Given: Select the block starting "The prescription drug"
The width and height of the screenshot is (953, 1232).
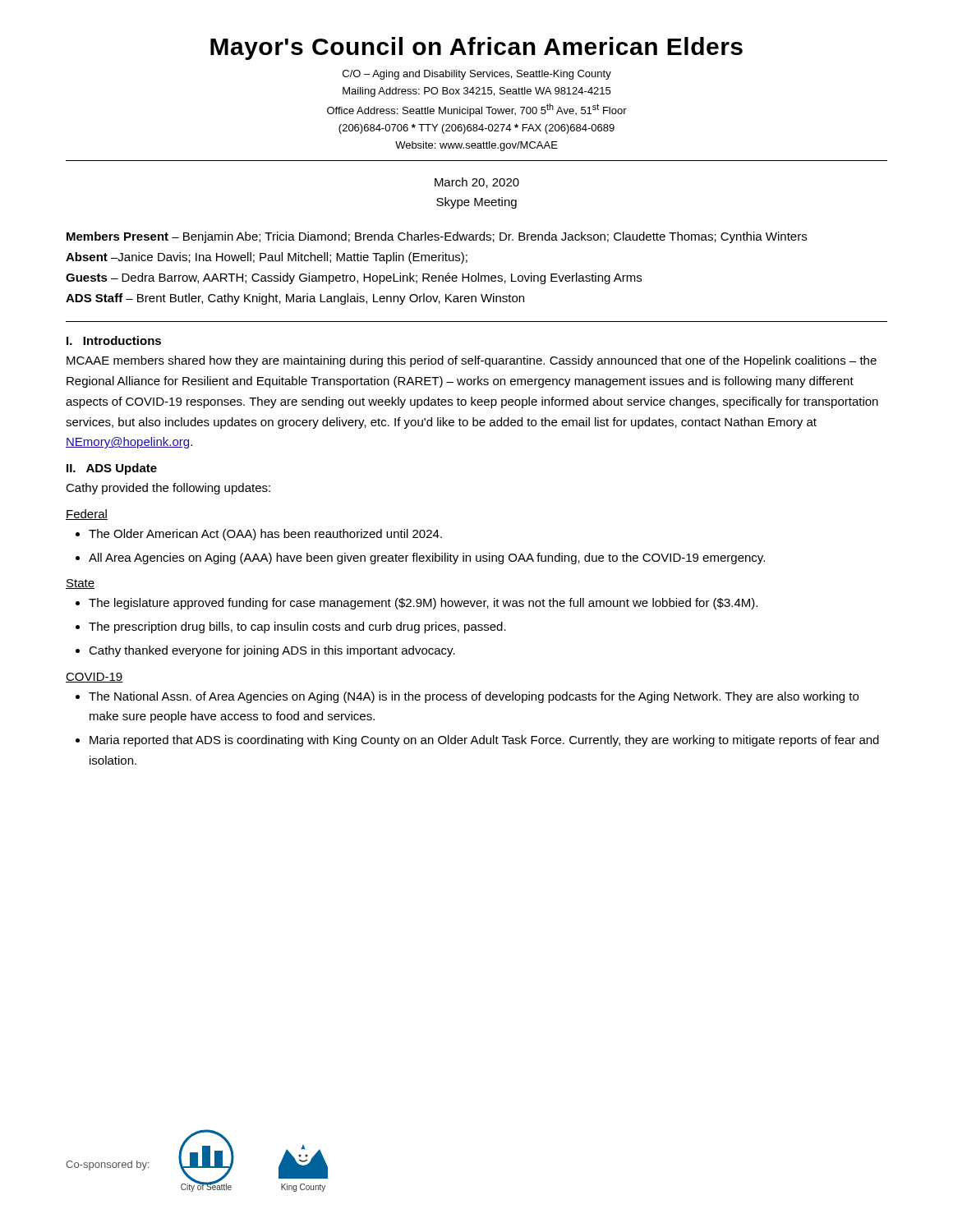Looking at the screenshot, I should coord(298,626).
